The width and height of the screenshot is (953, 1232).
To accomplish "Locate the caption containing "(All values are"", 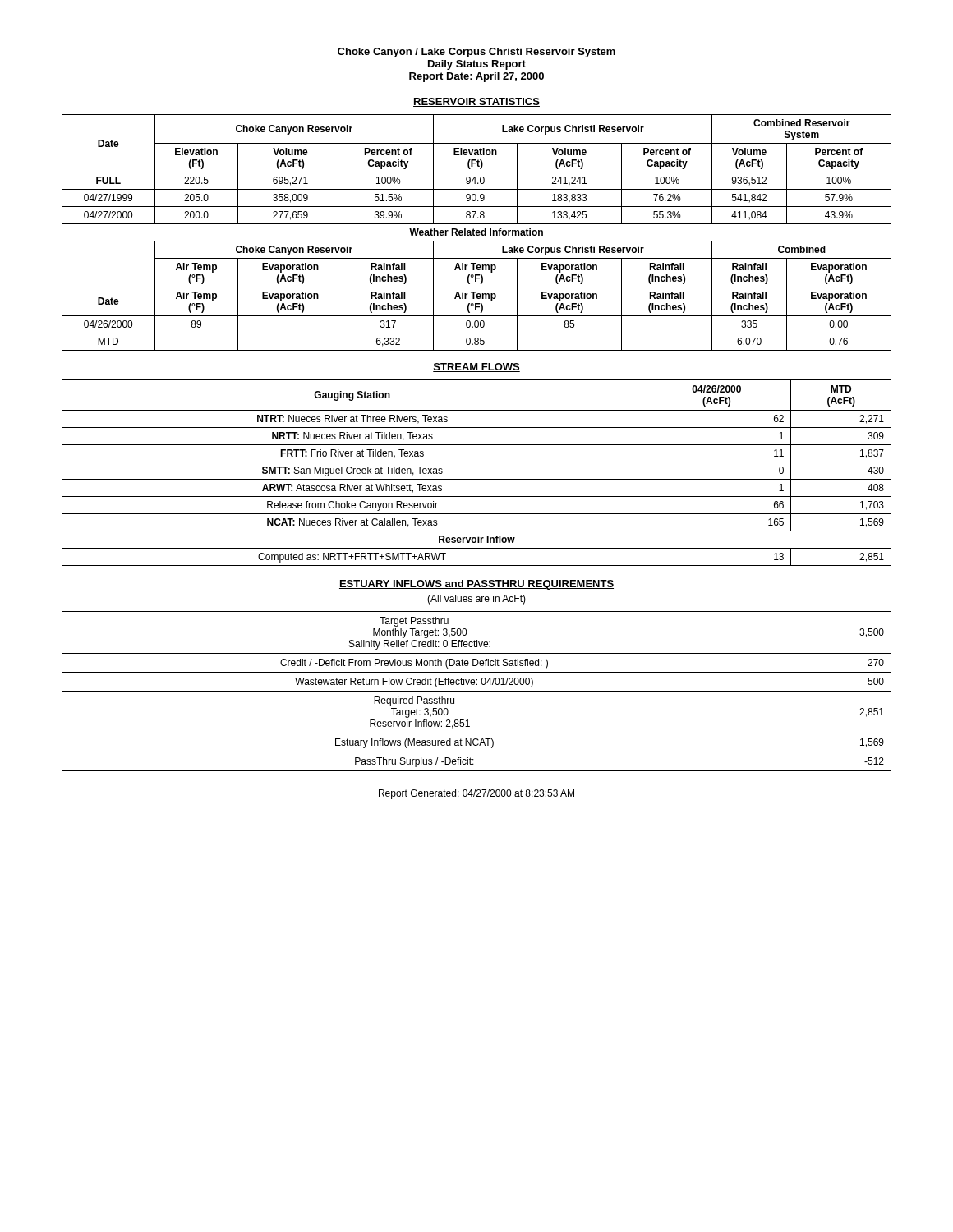I will pyautogui.click(x=476, y=599).
